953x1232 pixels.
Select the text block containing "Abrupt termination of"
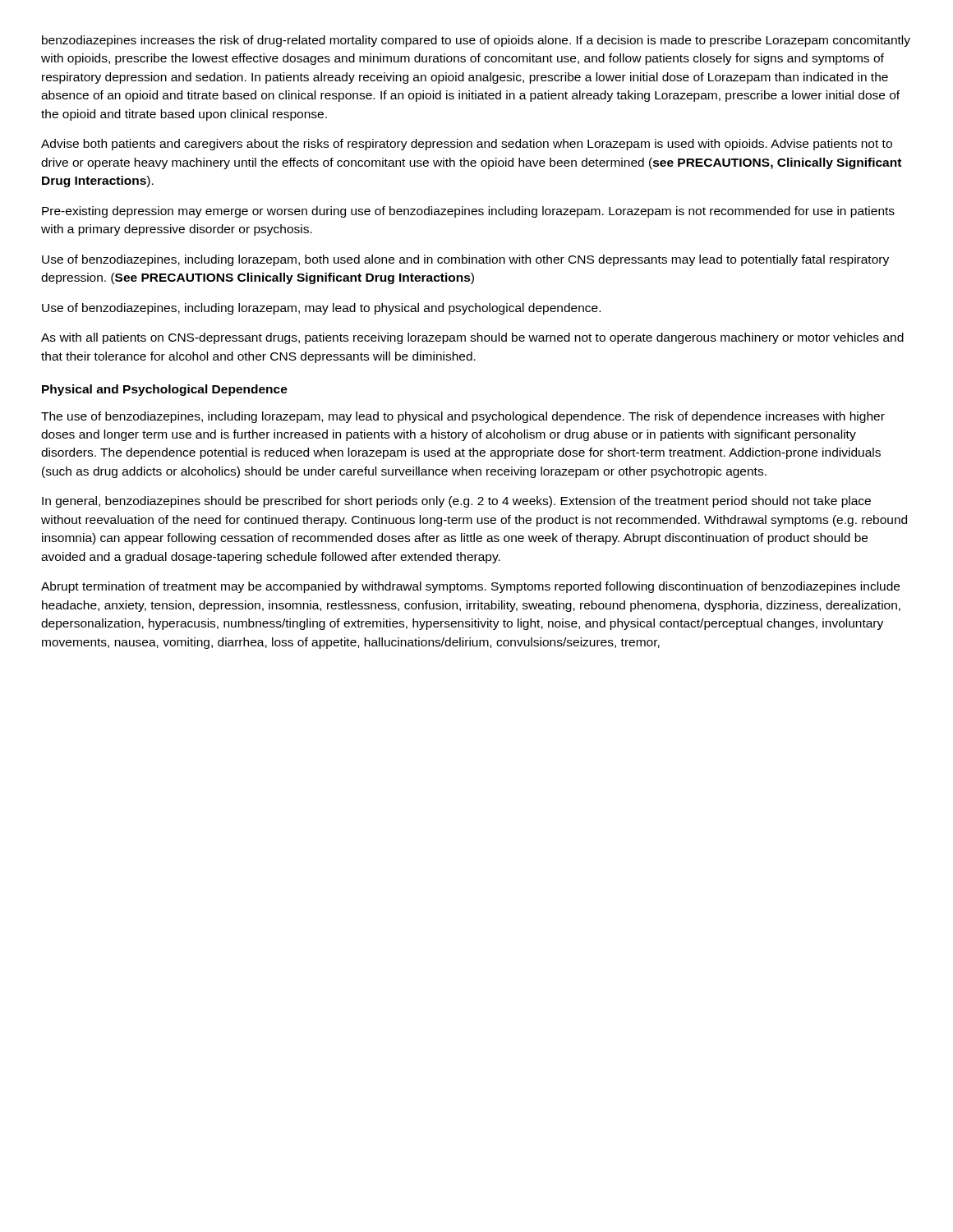(x=471, y=614)
